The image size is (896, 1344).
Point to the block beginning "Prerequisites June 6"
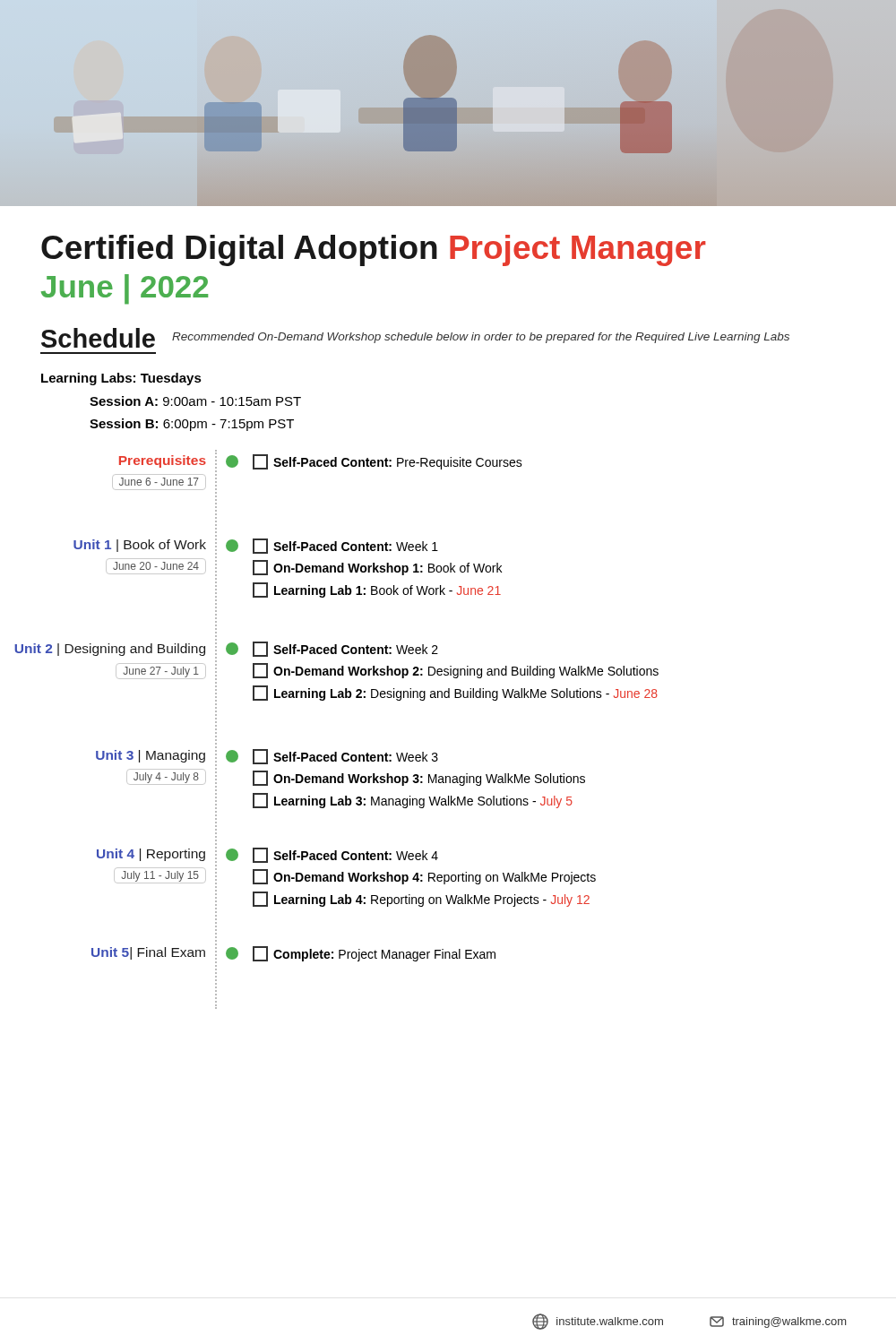click(448, 470)
